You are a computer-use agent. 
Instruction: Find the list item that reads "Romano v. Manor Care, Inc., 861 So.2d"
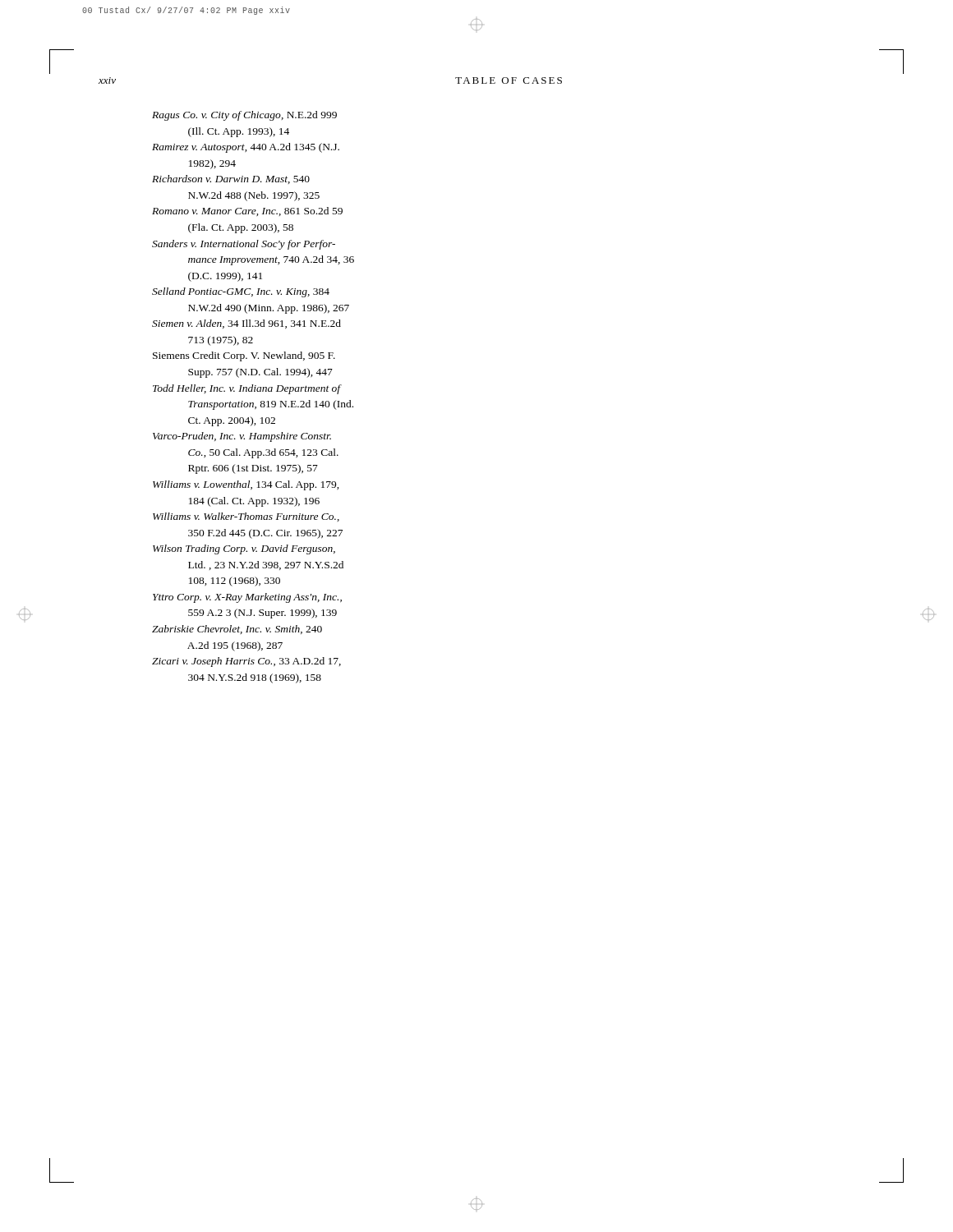(x=247, y=219)
